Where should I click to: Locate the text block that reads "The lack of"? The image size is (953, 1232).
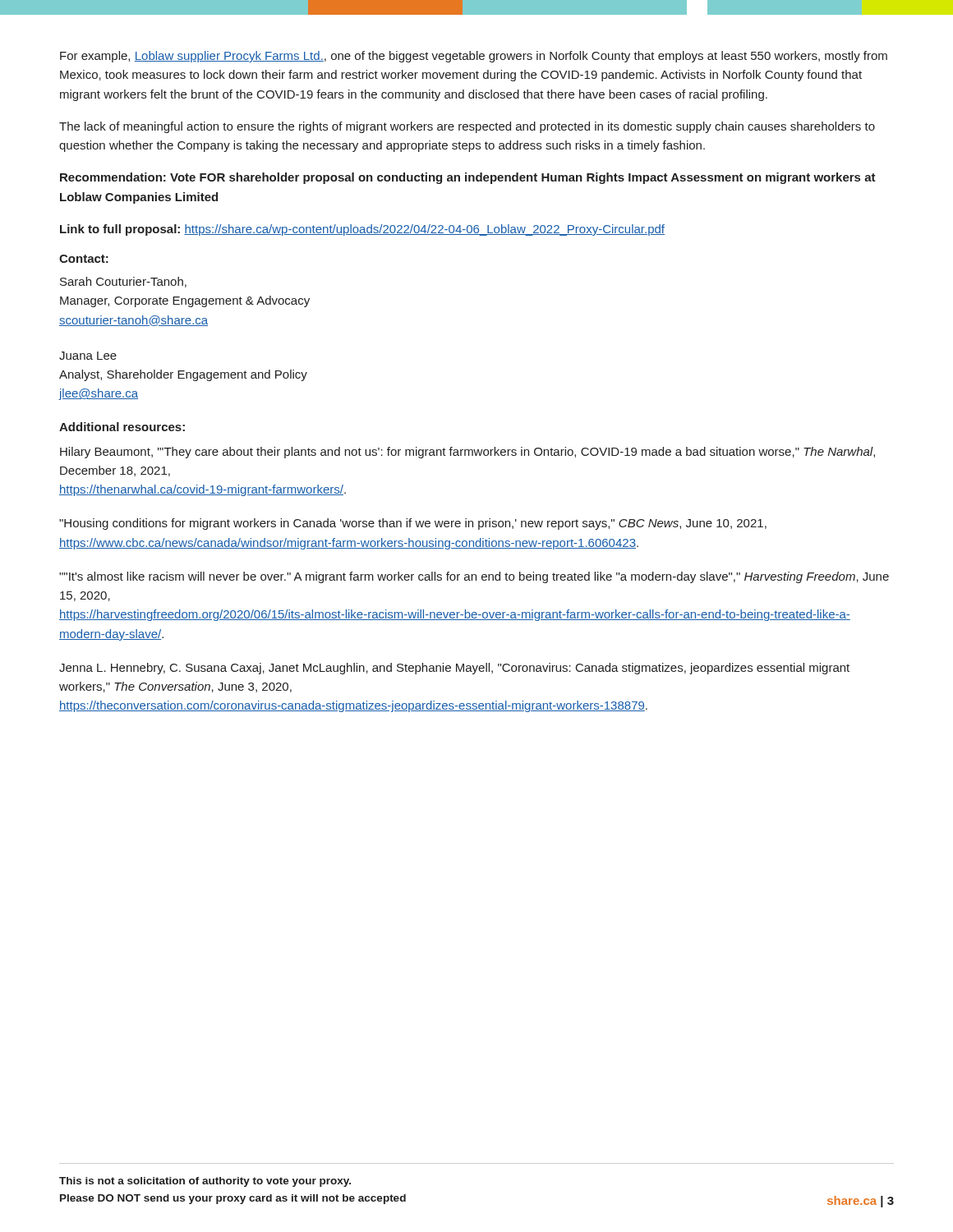coord(467,135)
